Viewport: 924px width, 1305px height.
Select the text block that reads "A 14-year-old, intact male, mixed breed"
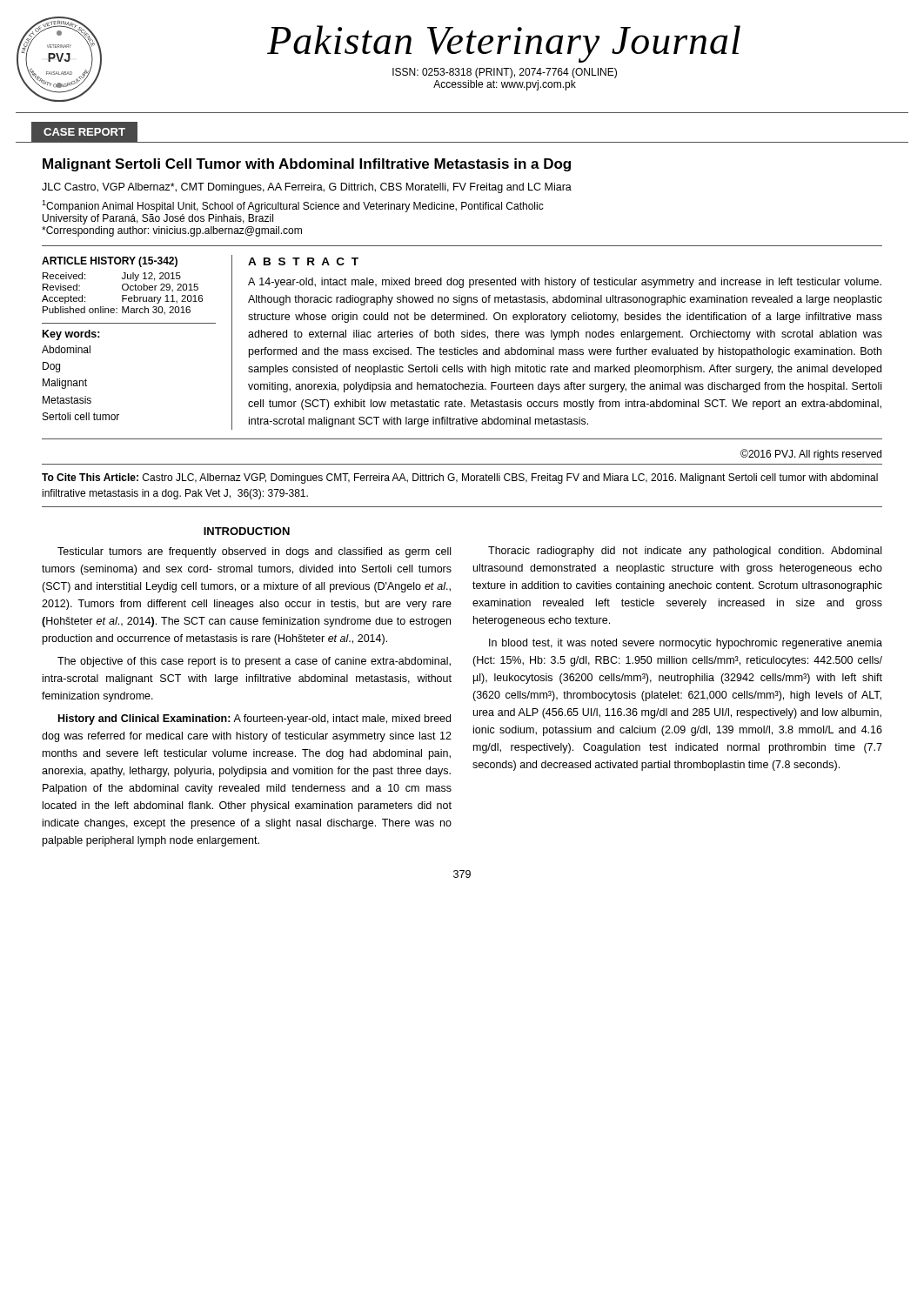(565, 352)
